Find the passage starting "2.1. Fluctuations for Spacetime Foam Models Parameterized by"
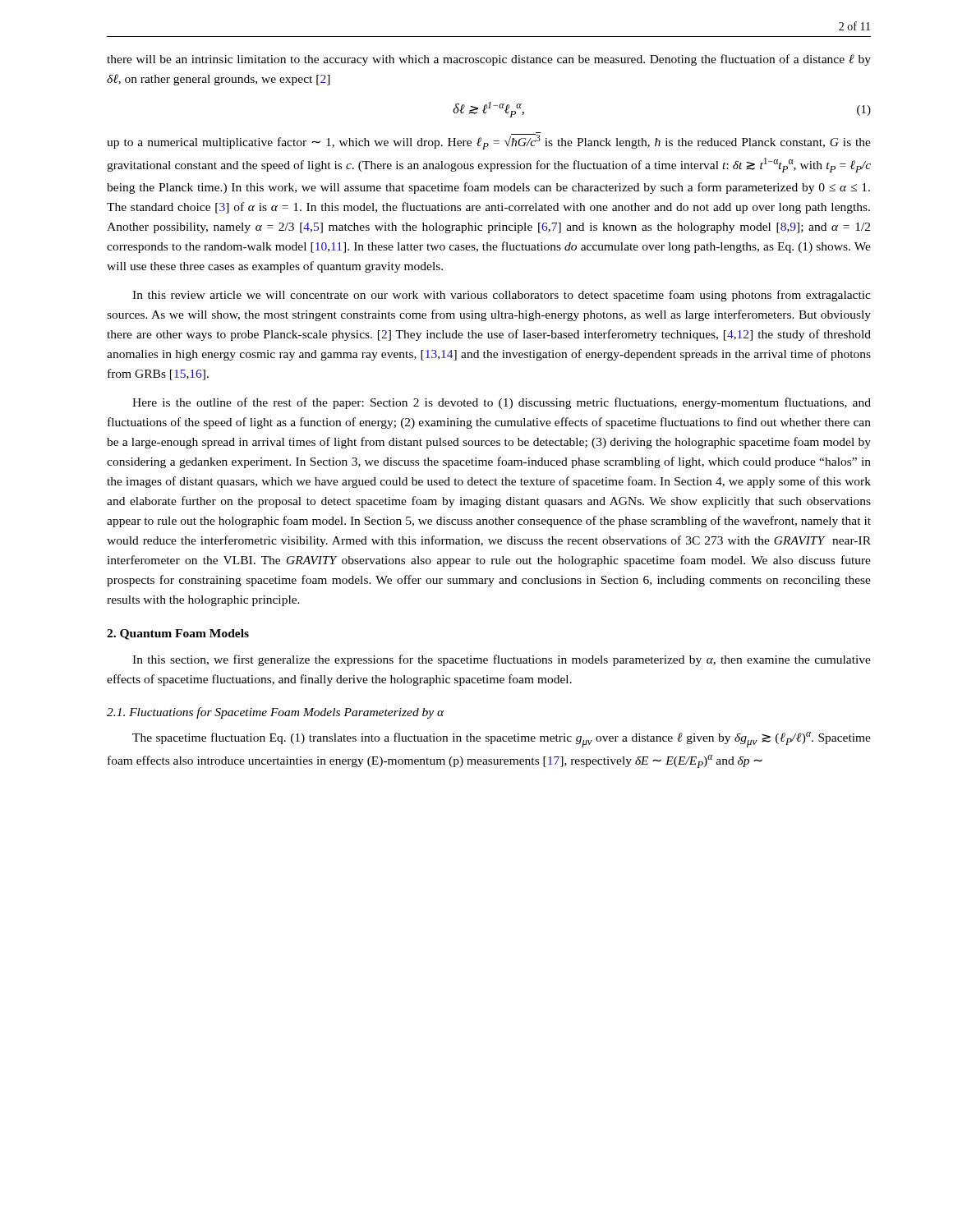 [275, 713]
